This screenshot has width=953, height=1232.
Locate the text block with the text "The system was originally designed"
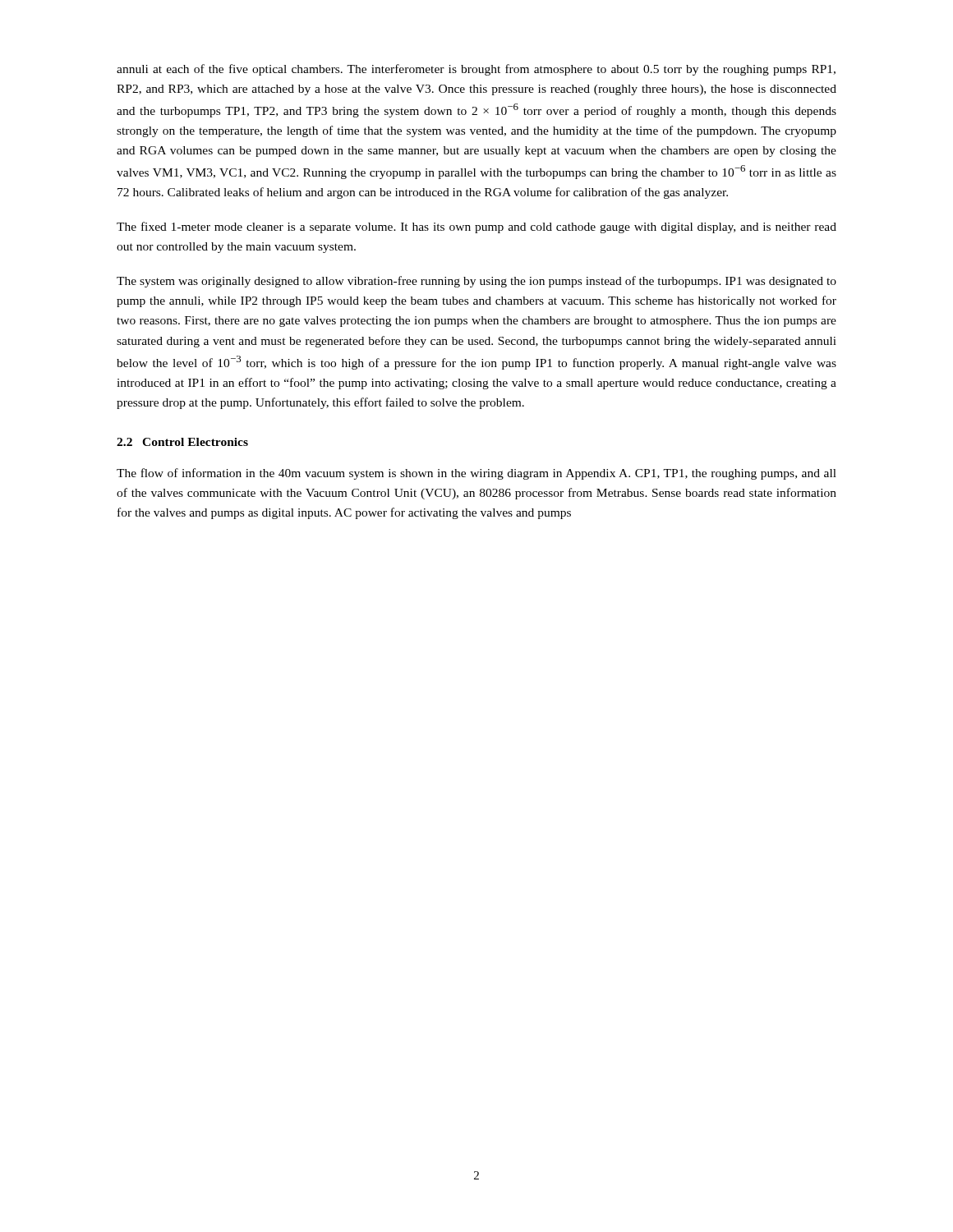[476, 342]
